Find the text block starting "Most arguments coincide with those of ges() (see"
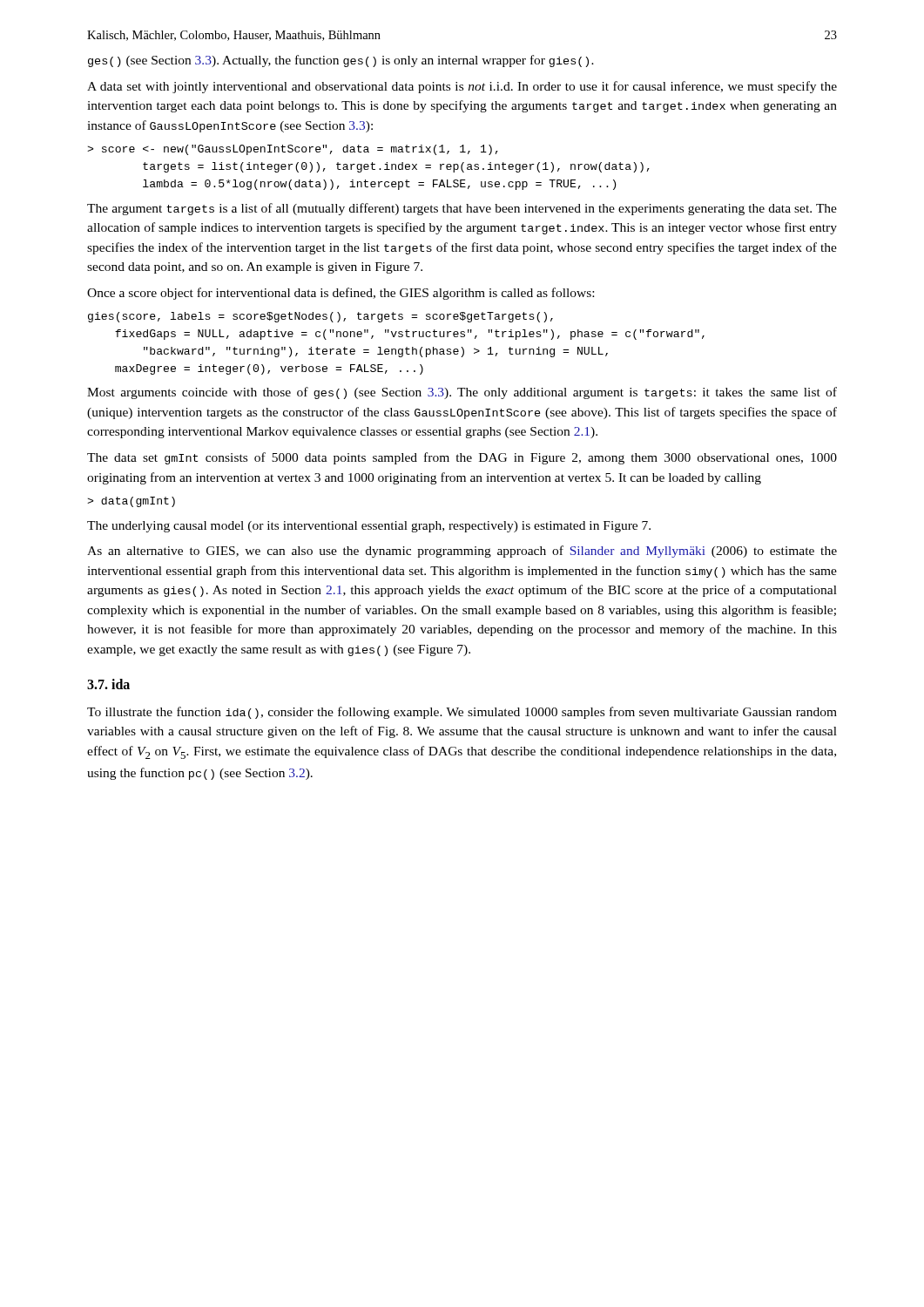Viewport: 924px width, 1307px height. pos(462,412)
